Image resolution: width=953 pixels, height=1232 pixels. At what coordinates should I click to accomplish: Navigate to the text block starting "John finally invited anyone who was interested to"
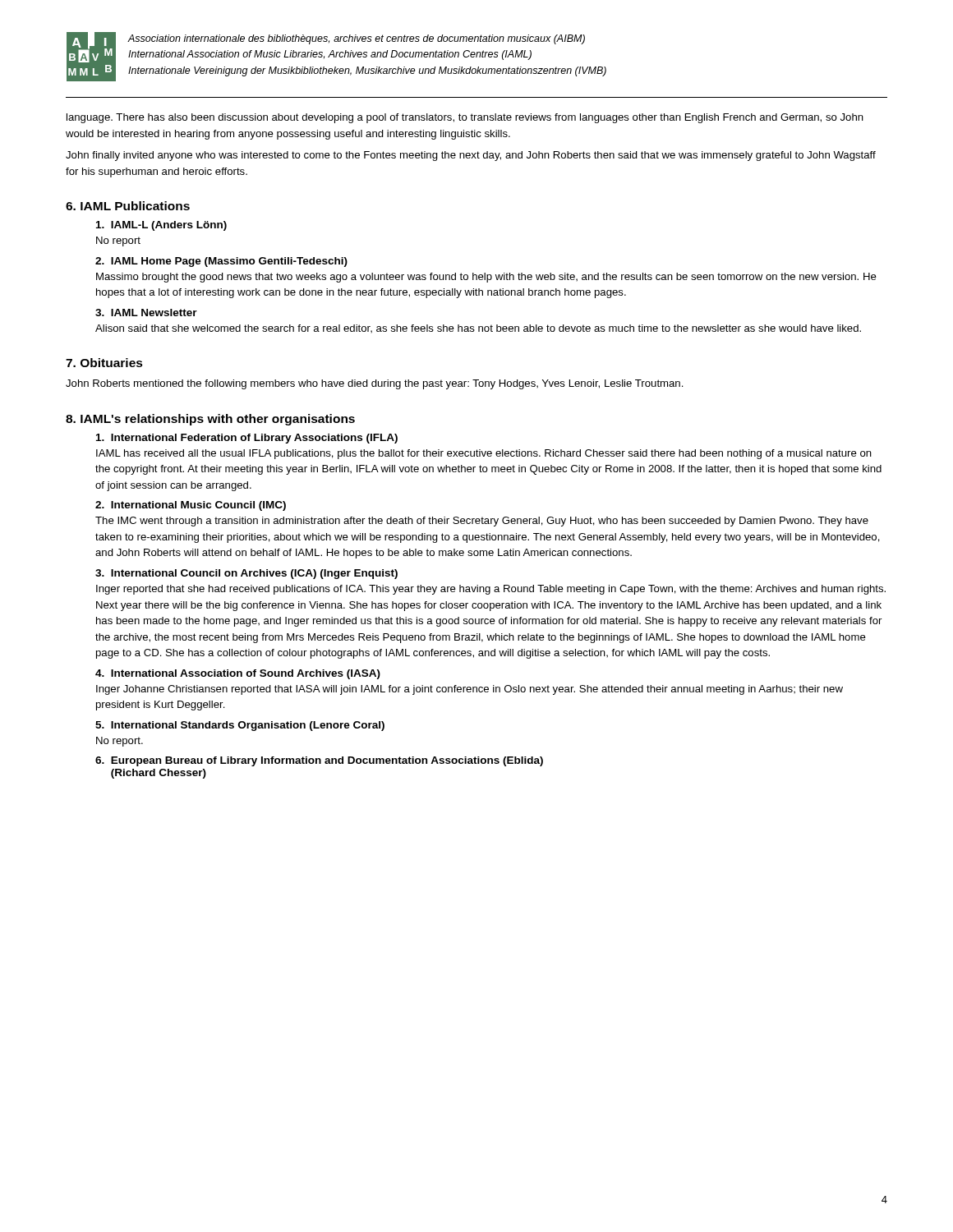(x=471, y=163)
